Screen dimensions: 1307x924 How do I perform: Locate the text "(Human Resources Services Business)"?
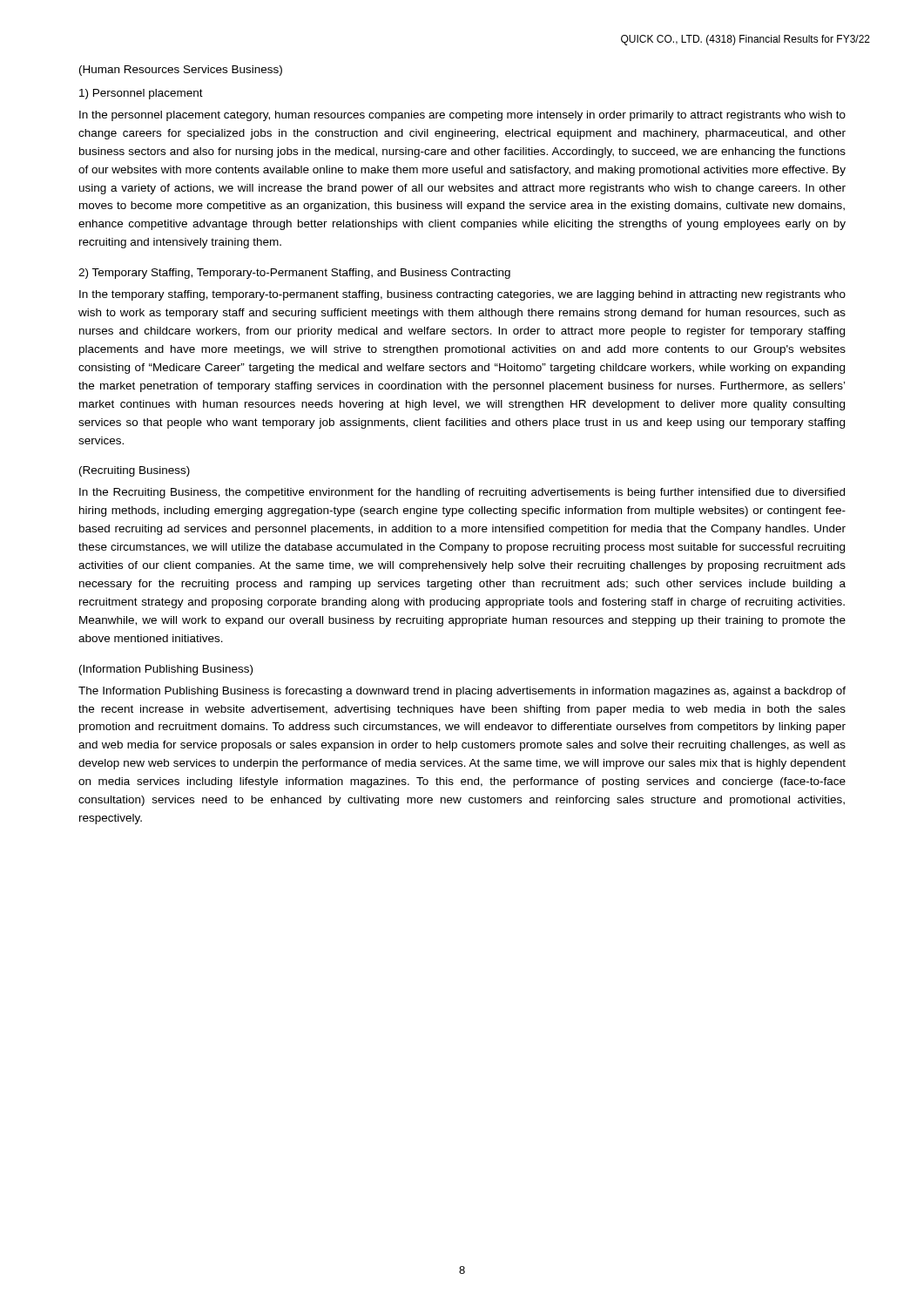pos(181,69)
